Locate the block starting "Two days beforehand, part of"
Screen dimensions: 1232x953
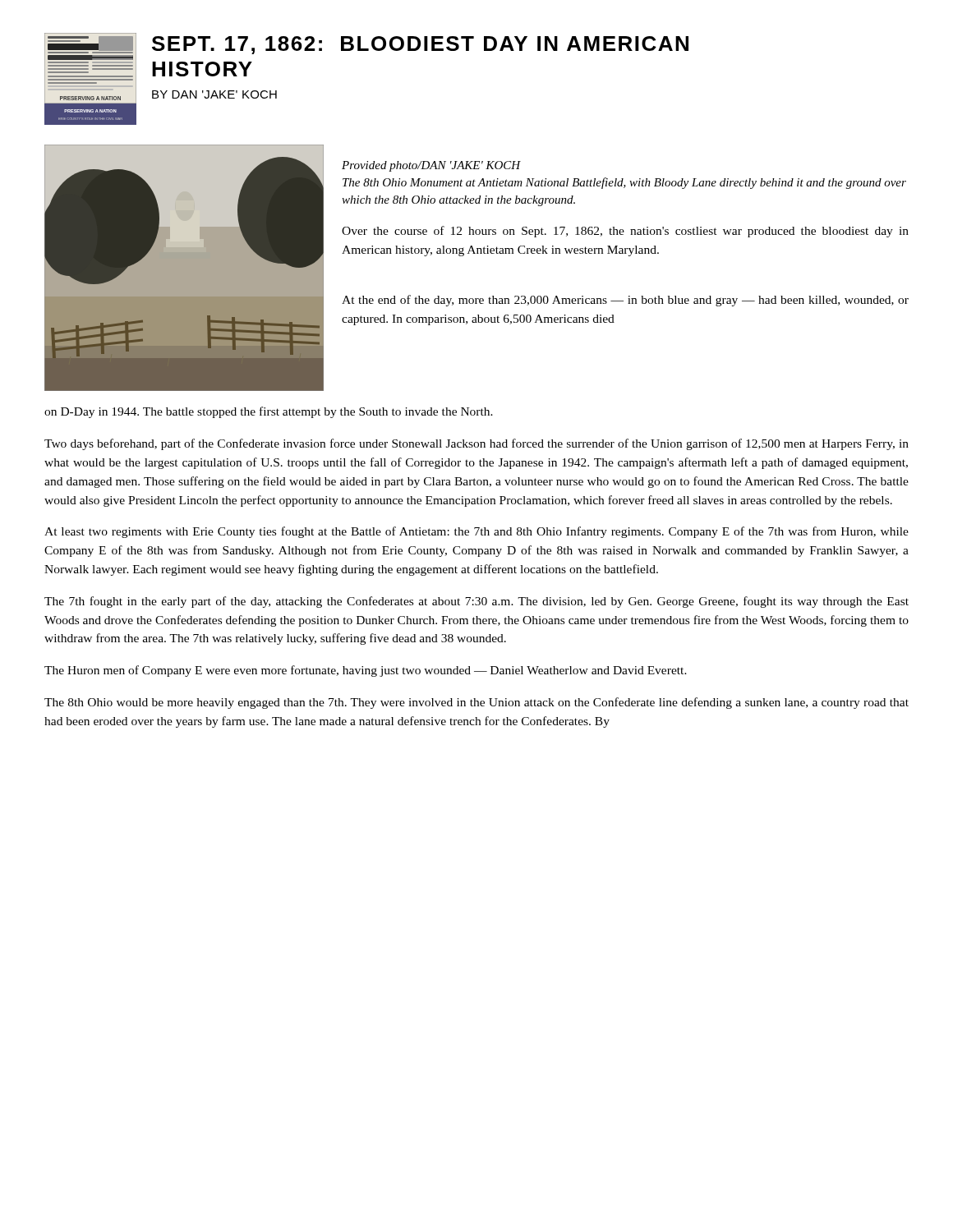(x=476, y=472)
